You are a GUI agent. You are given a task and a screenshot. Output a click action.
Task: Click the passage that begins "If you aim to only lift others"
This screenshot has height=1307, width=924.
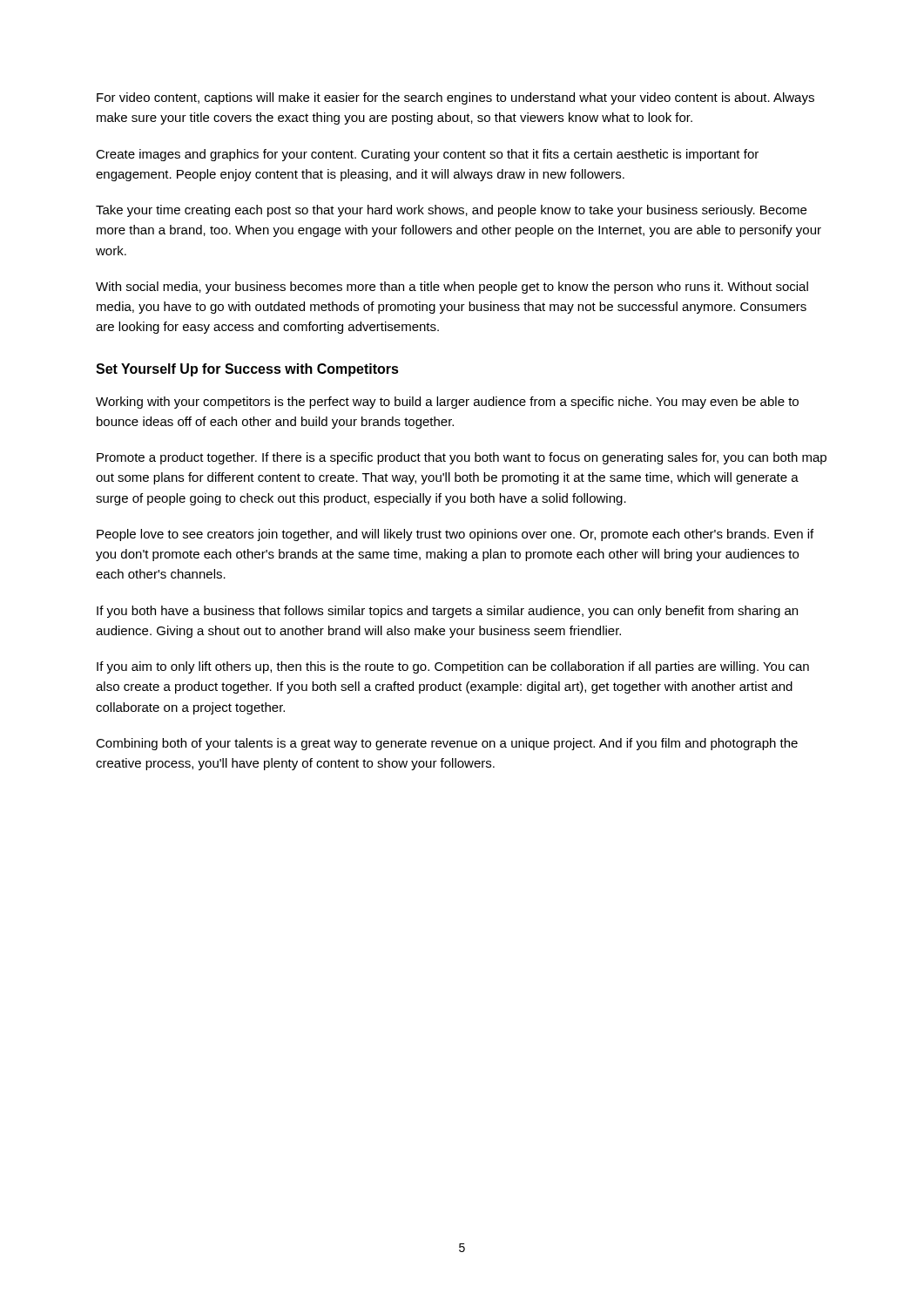[453, 686]
